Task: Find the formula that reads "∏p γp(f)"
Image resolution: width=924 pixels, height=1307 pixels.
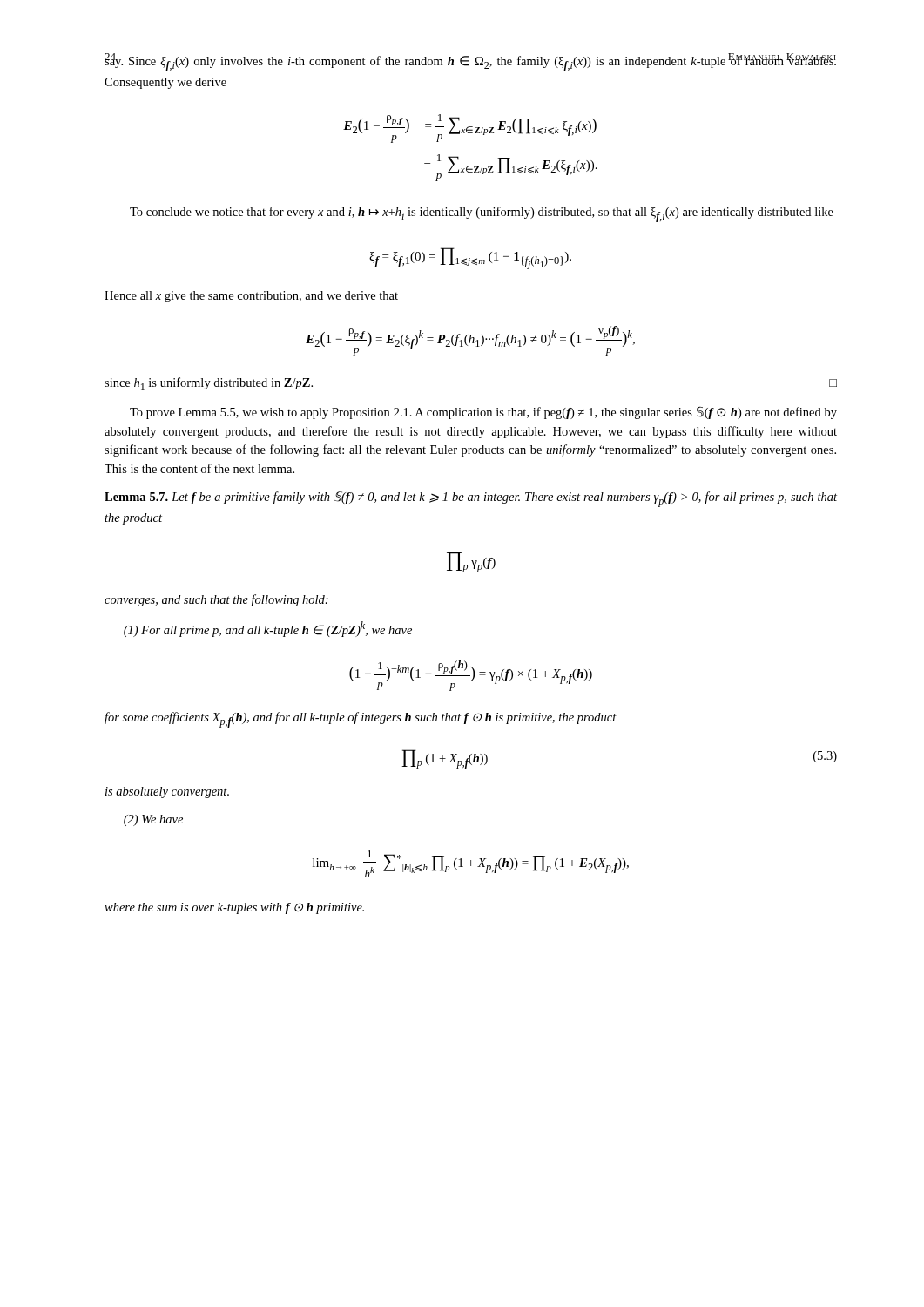Action: (x=471, y=559)
